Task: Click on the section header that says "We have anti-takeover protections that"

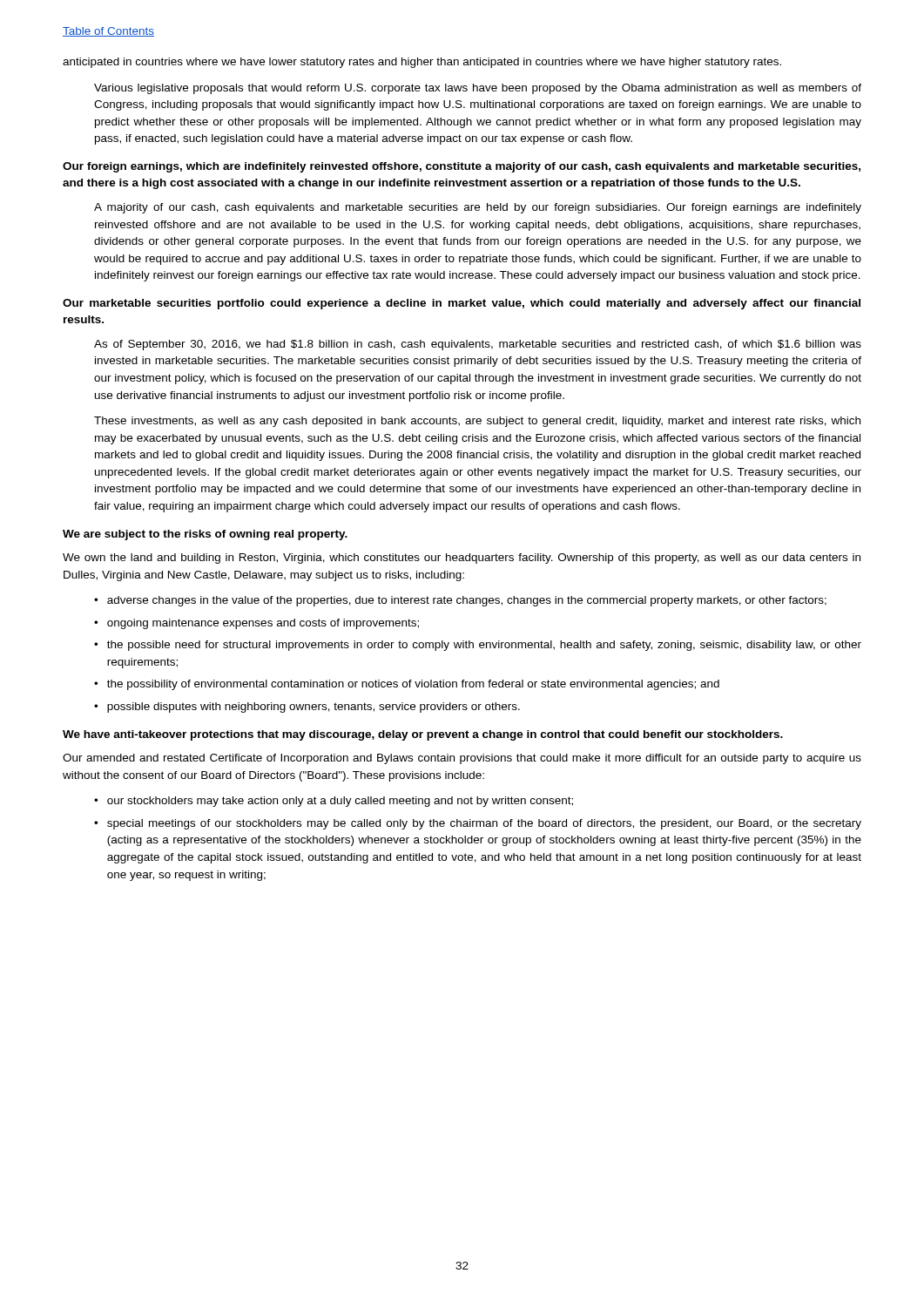Action: click(462, 734)
